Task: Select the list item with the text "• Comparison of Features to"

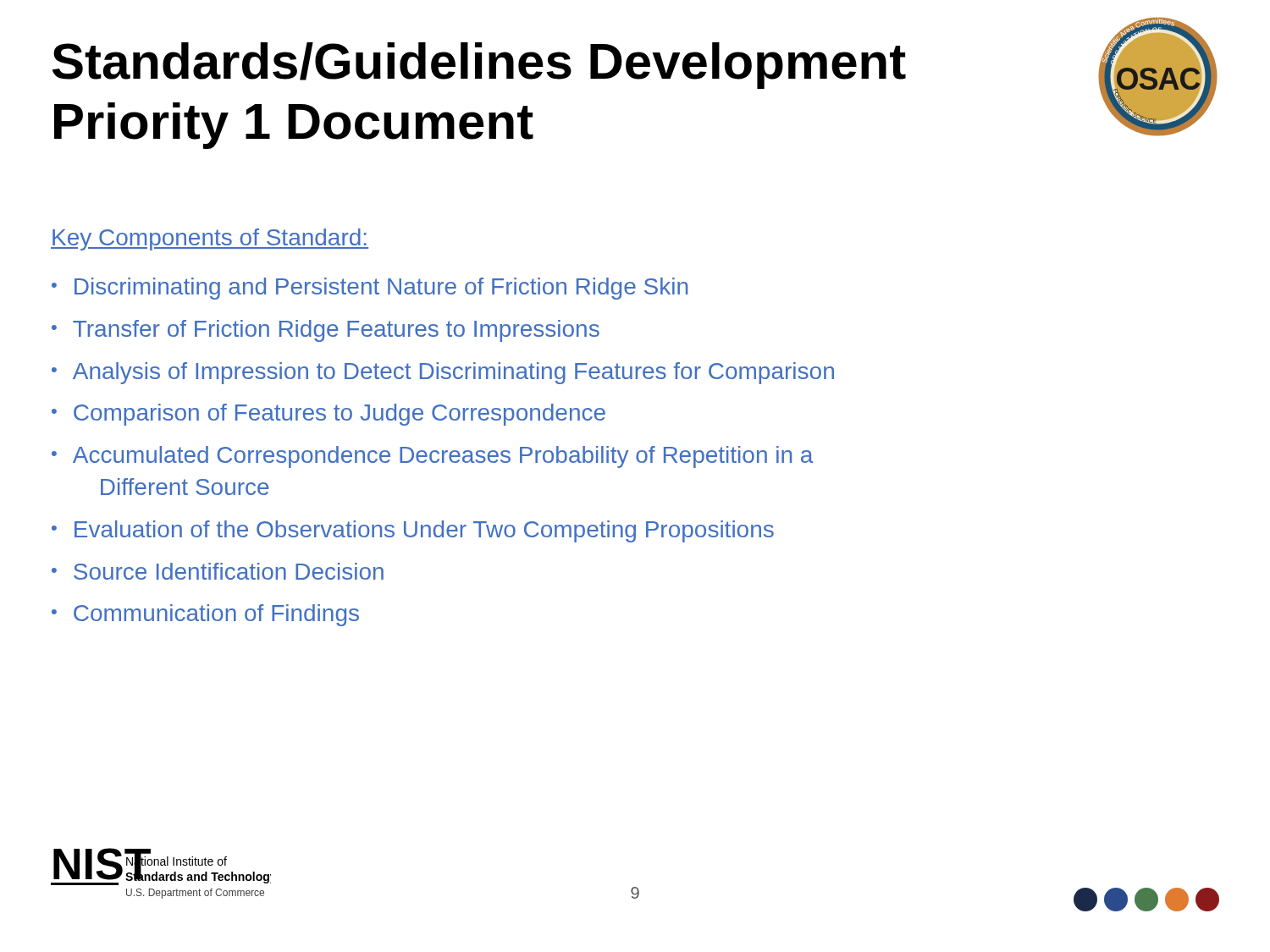Action: [x=329, y=413]
